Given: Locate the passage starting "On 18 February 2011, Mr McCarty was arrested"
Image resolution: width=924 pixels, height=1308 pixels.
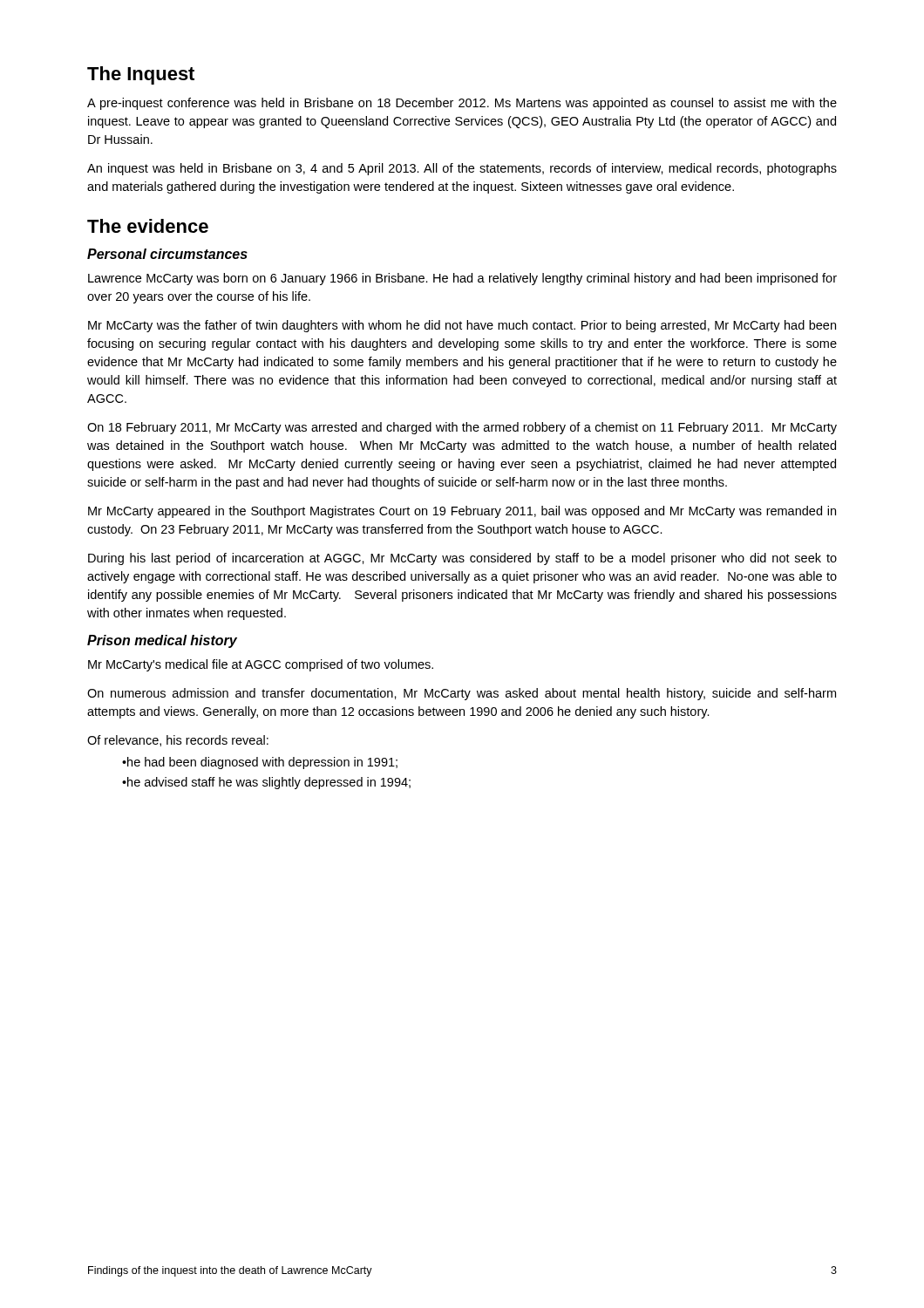Looking at the screenshot, I should 462,455.
